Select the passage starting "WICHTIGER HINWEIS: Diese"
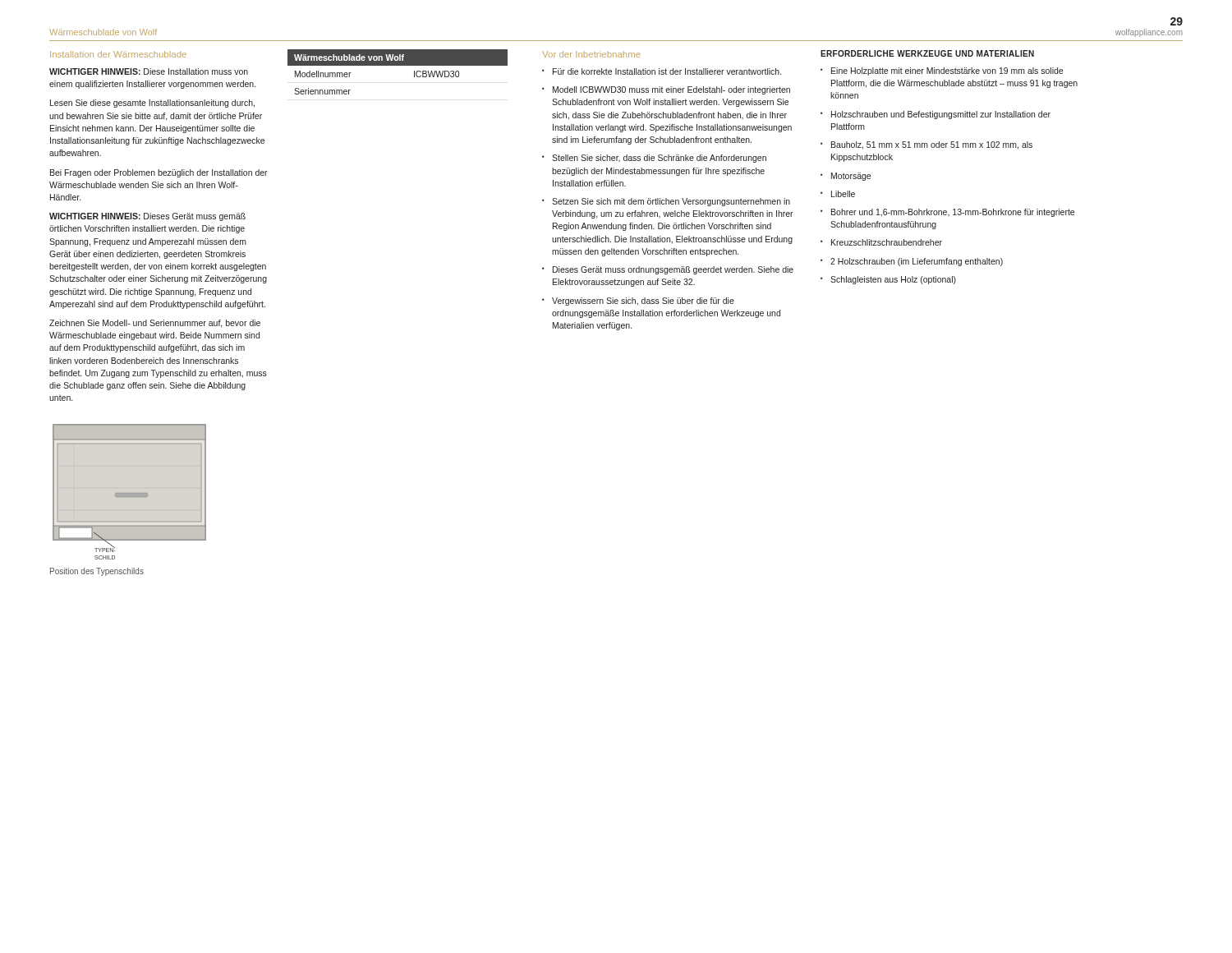1232x953 pixels. click(x=153, y=78)
